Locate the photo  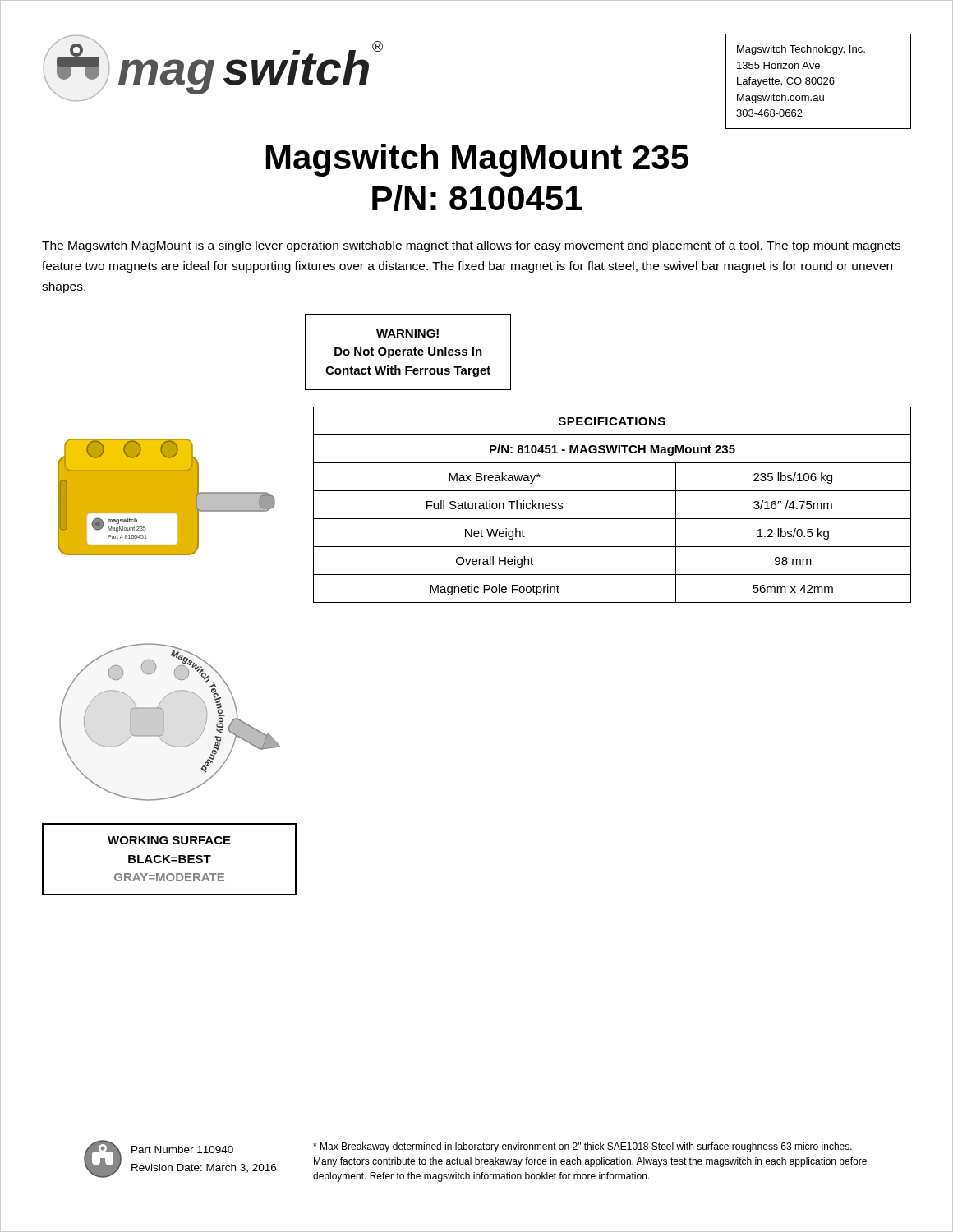click(x=165, y=497)
